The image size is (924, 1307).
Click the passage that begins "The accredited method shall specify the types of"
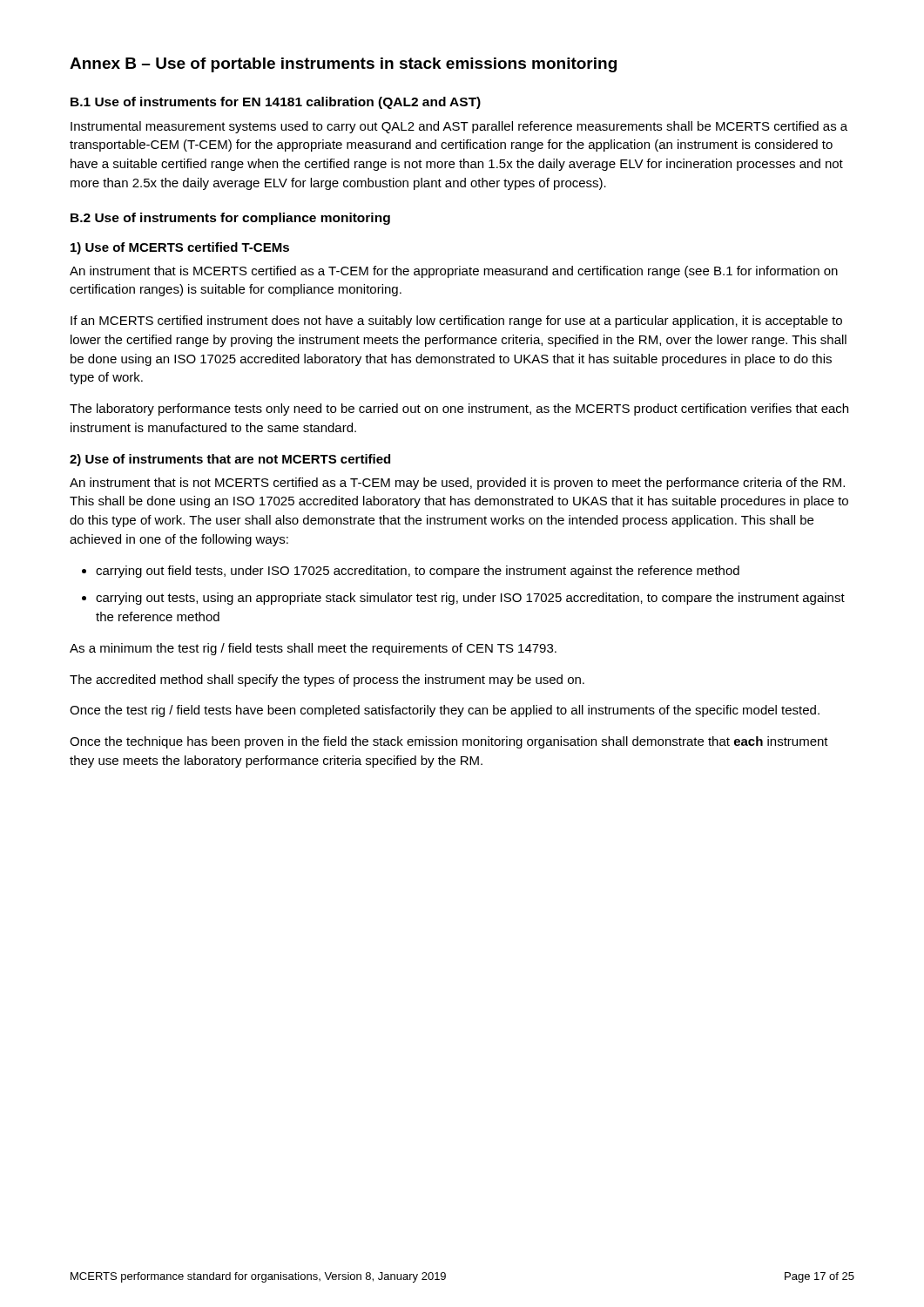pyautogui.click(x=462, y=679)
